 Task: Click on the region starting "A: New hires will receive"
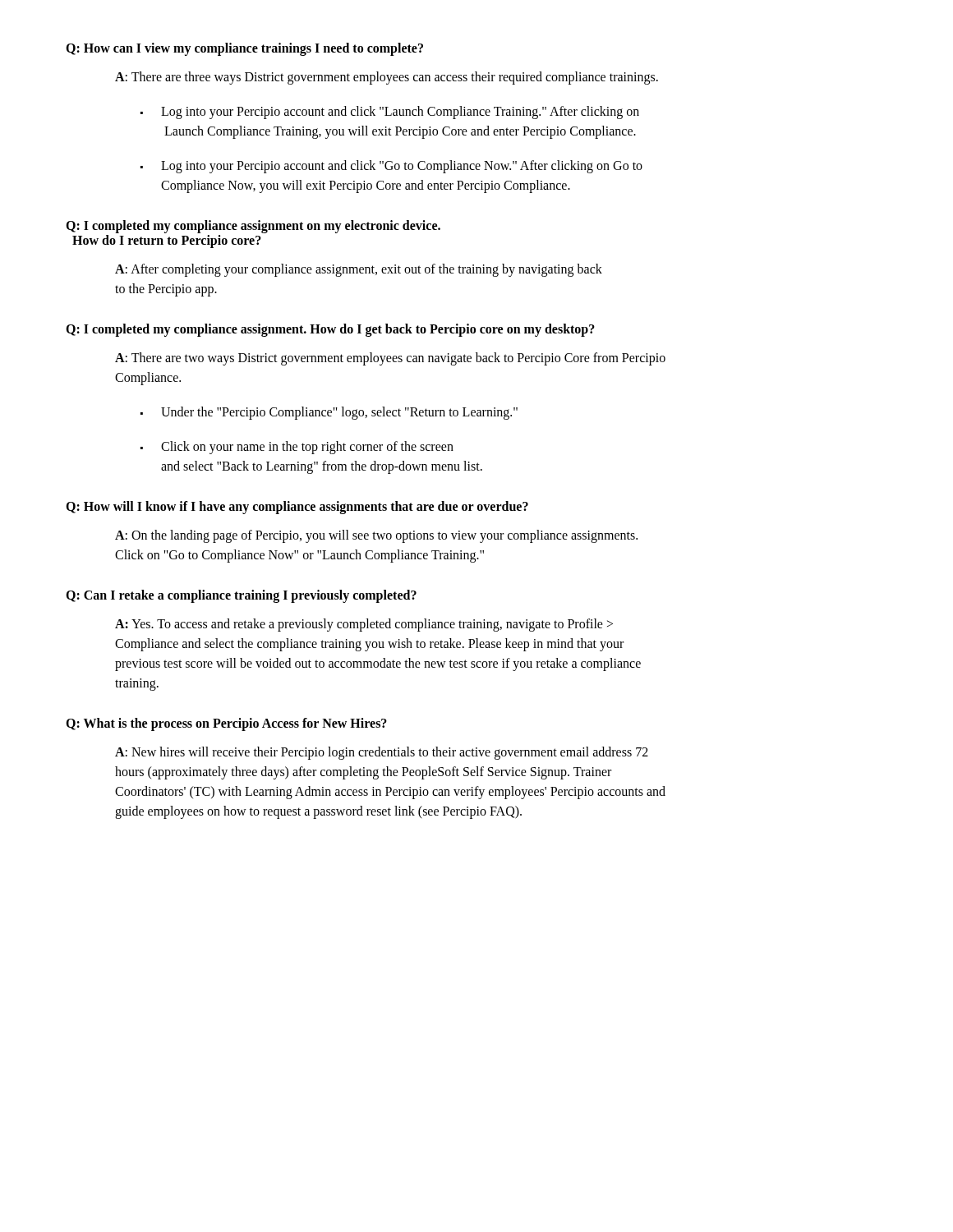click(x=390, y=782)
